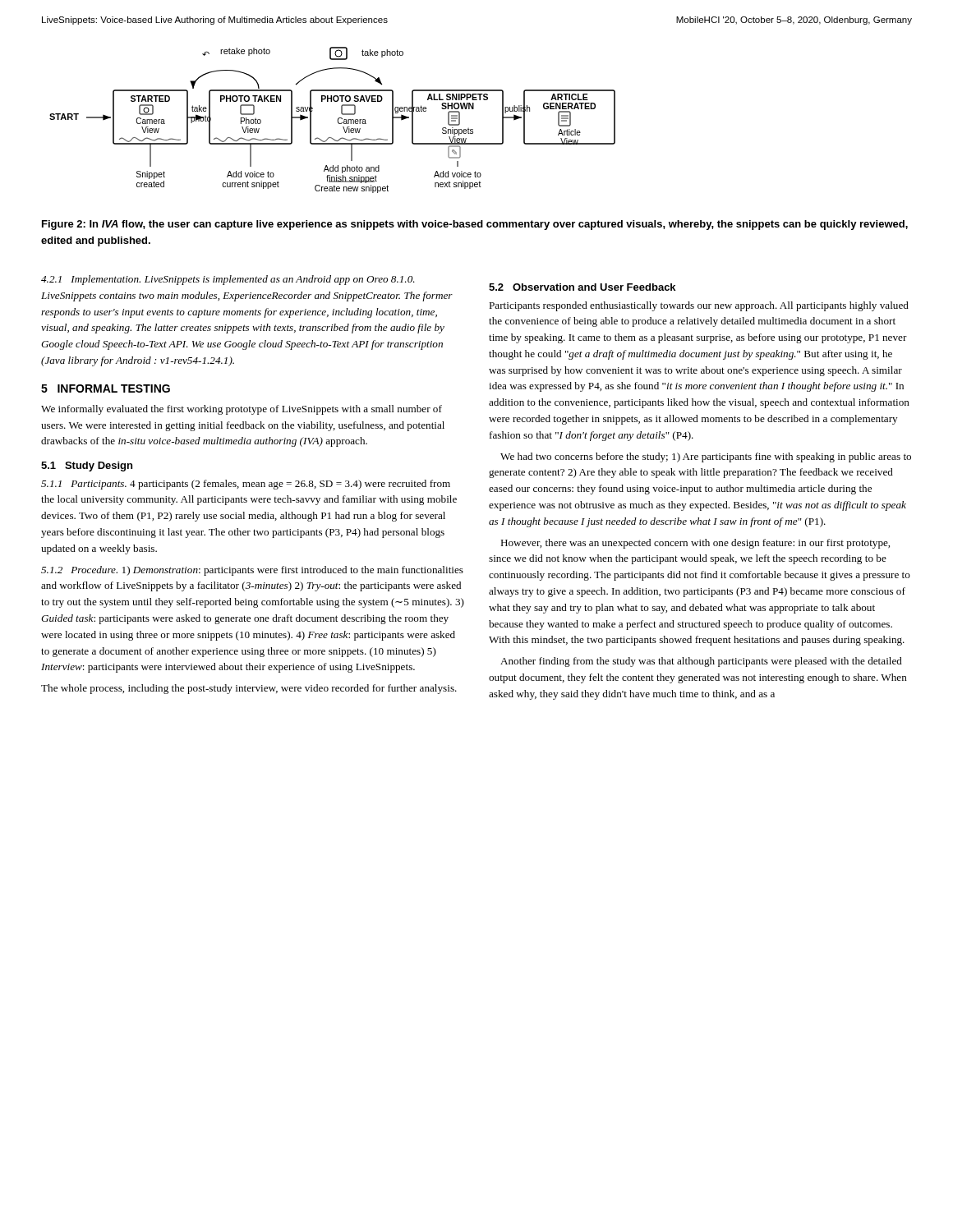Locate the section header that opens with "5.2 Observation and"
Viewport: 953px width, 1232px height.
[582, 287]
